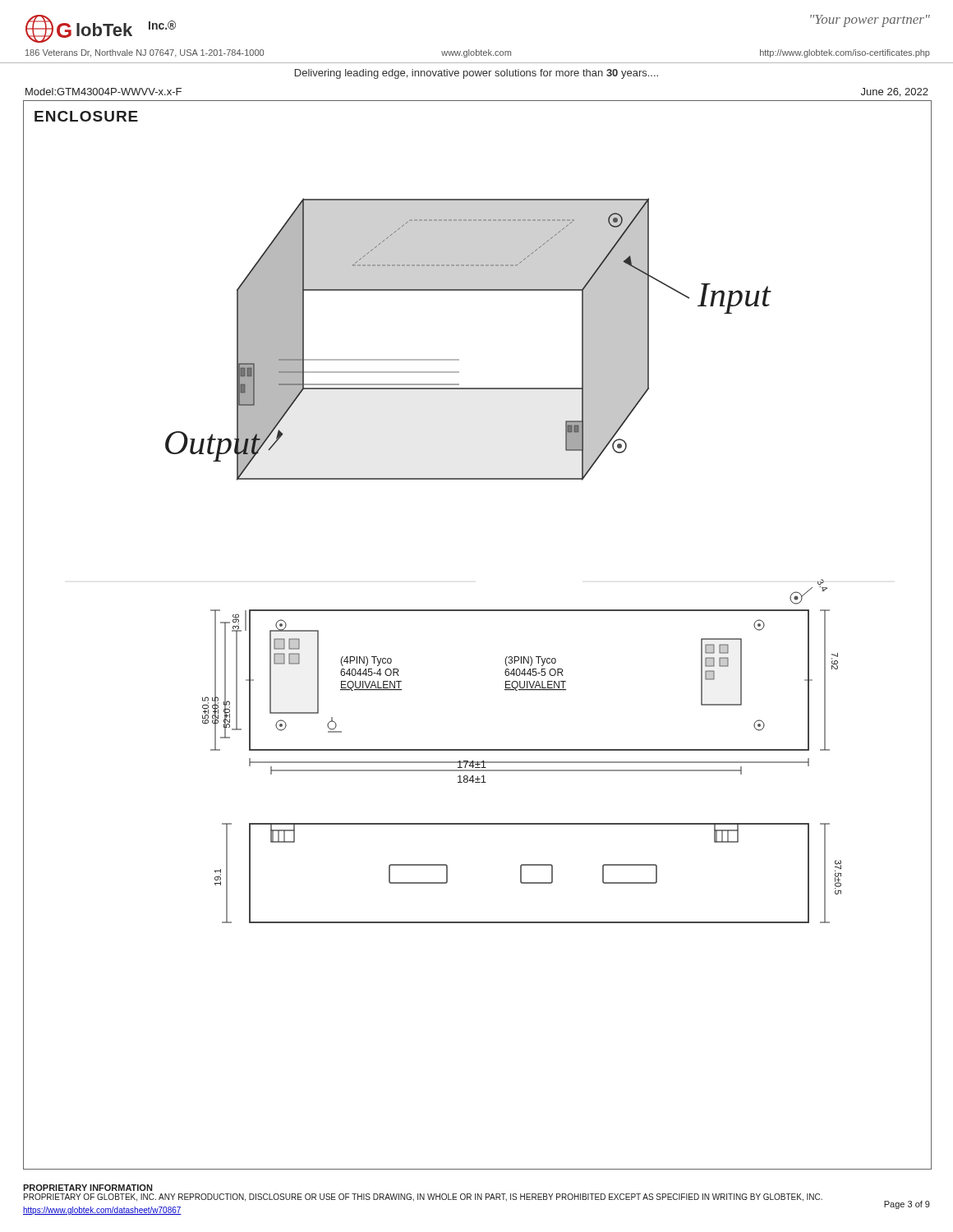Navigate to the region starting "186 Veterans Dr,"

coord(144,53)
